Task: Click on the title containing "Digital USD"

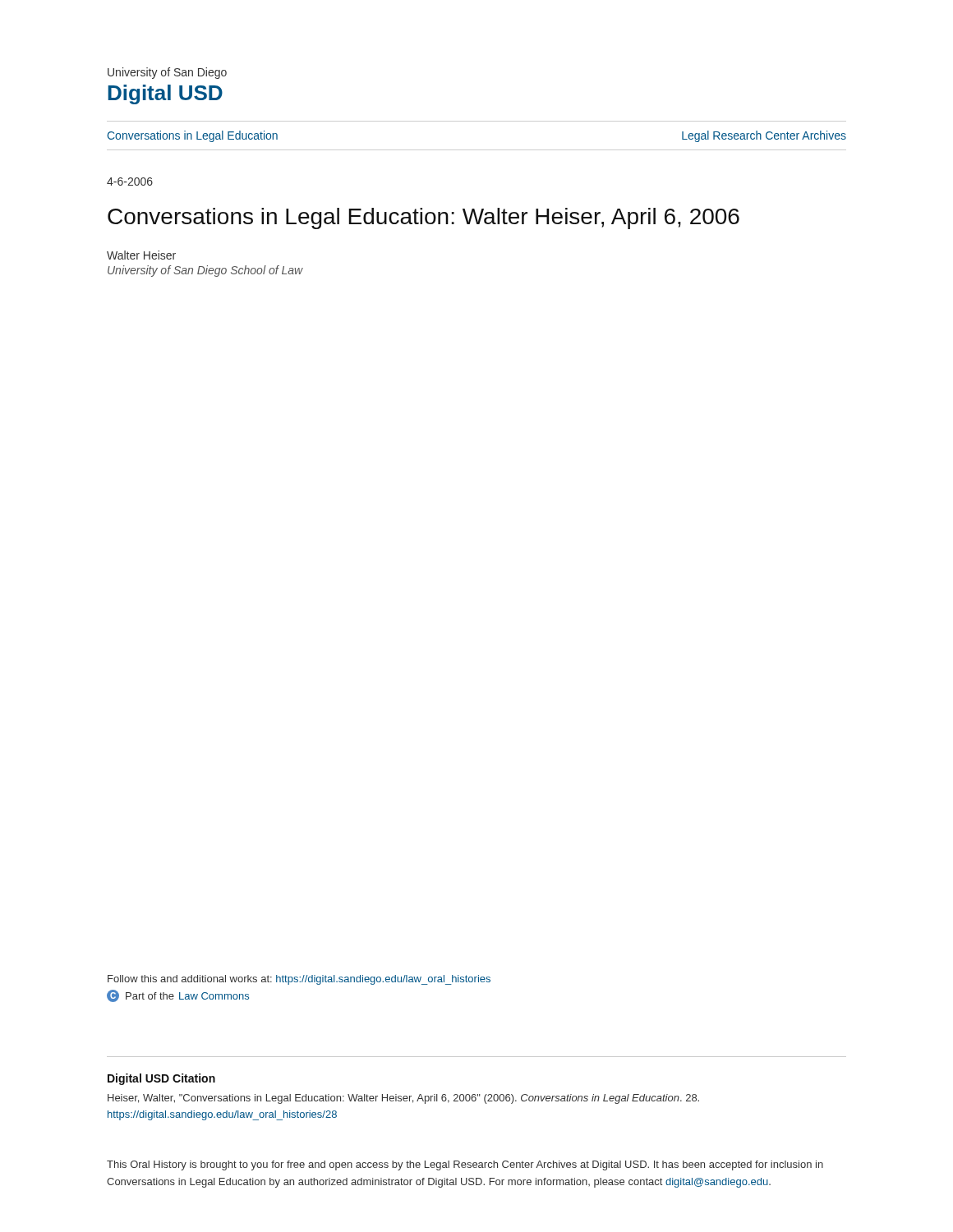Action: 165,93
